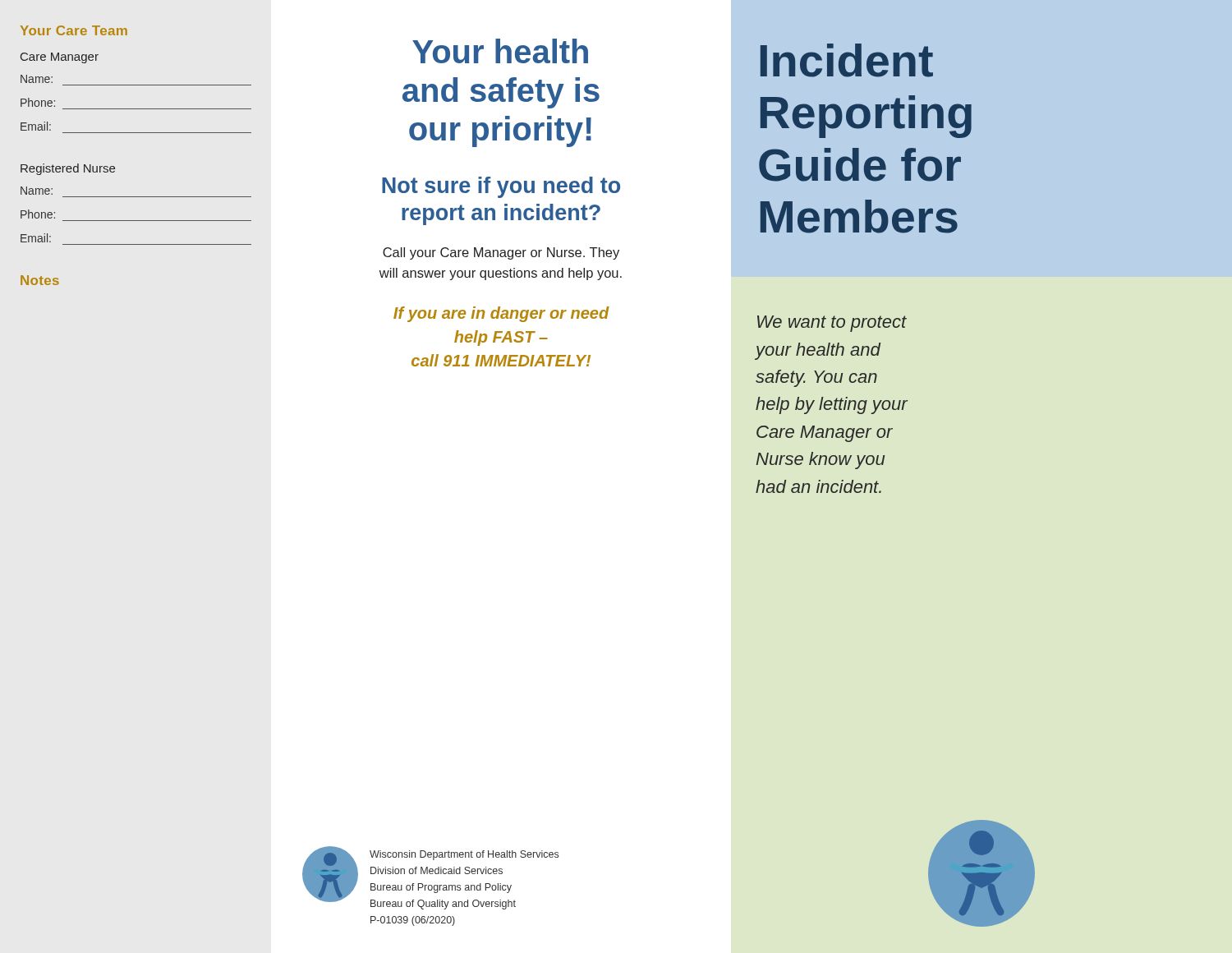1232x953 pixels.
Task: Locate the section header that reads "Not sure if you need toreport an"
Action: point(501,199)
